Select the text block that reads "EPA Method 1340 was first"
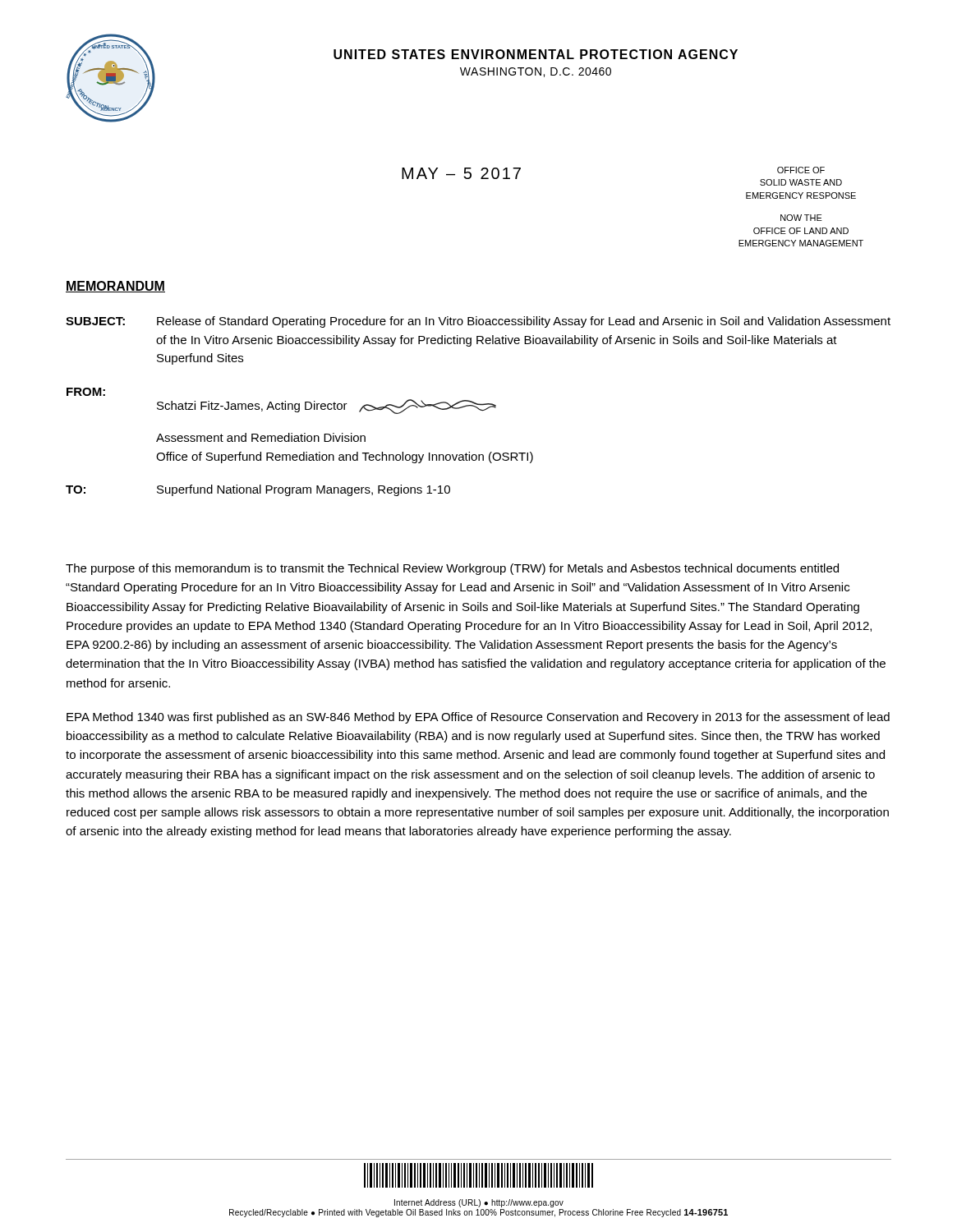The image size is (957, 1232). pyautogui.click(x=478, y=774)
